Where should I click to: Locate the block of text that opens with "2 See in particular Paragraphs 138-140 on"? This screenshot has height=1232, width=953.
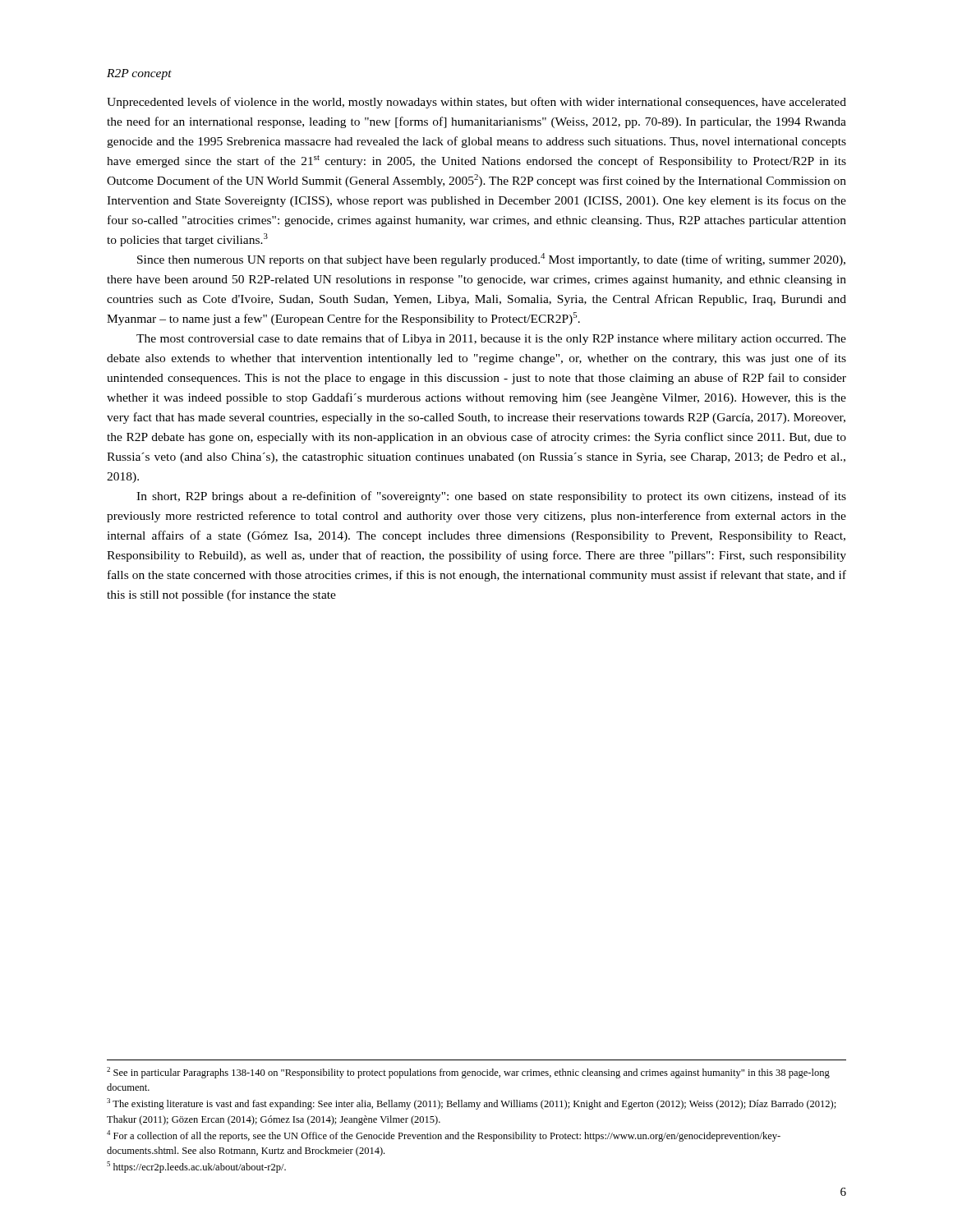pyautogui.click(x=468, y=1079)
